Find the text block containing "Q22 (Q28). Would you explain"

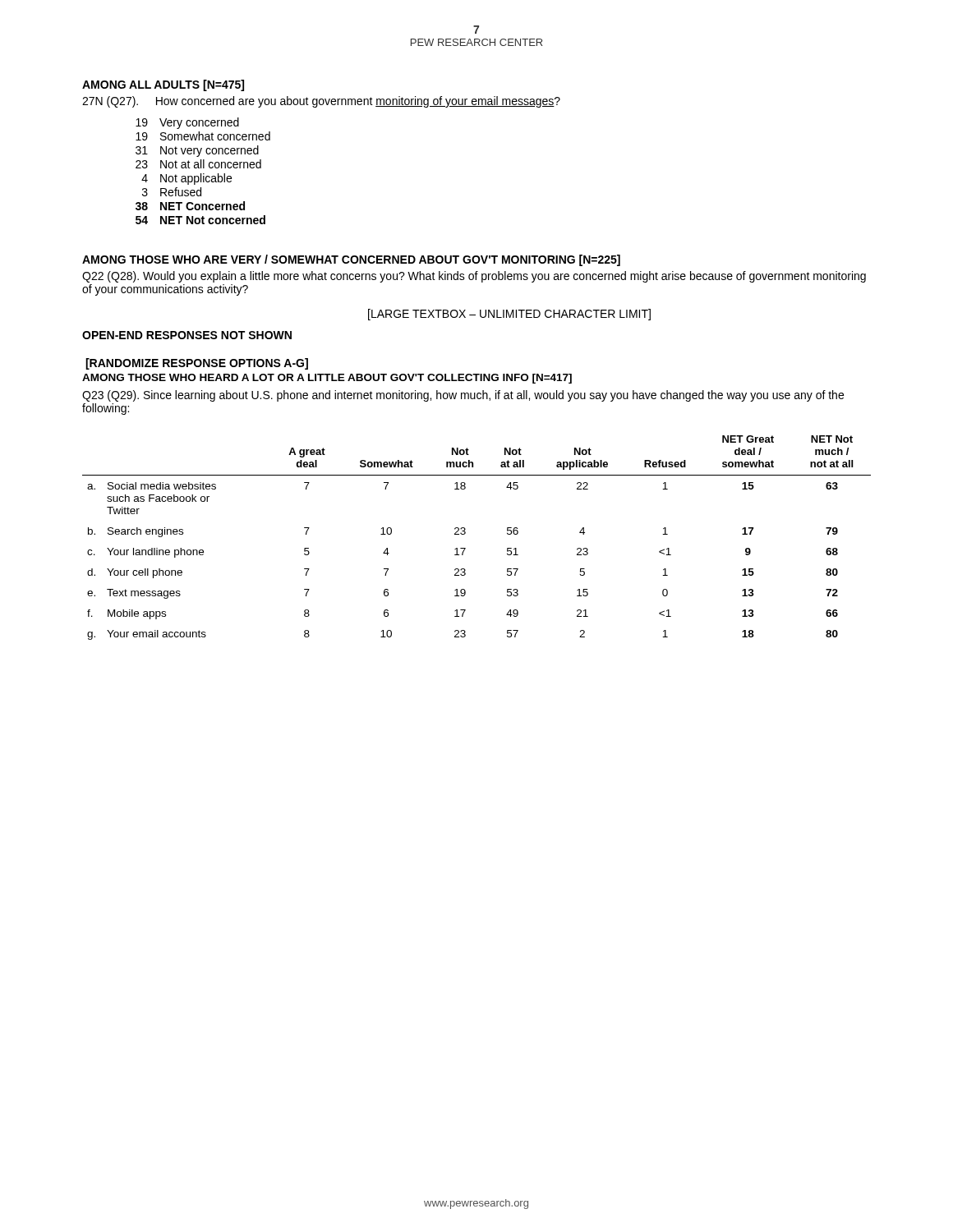tap(474, 283)
